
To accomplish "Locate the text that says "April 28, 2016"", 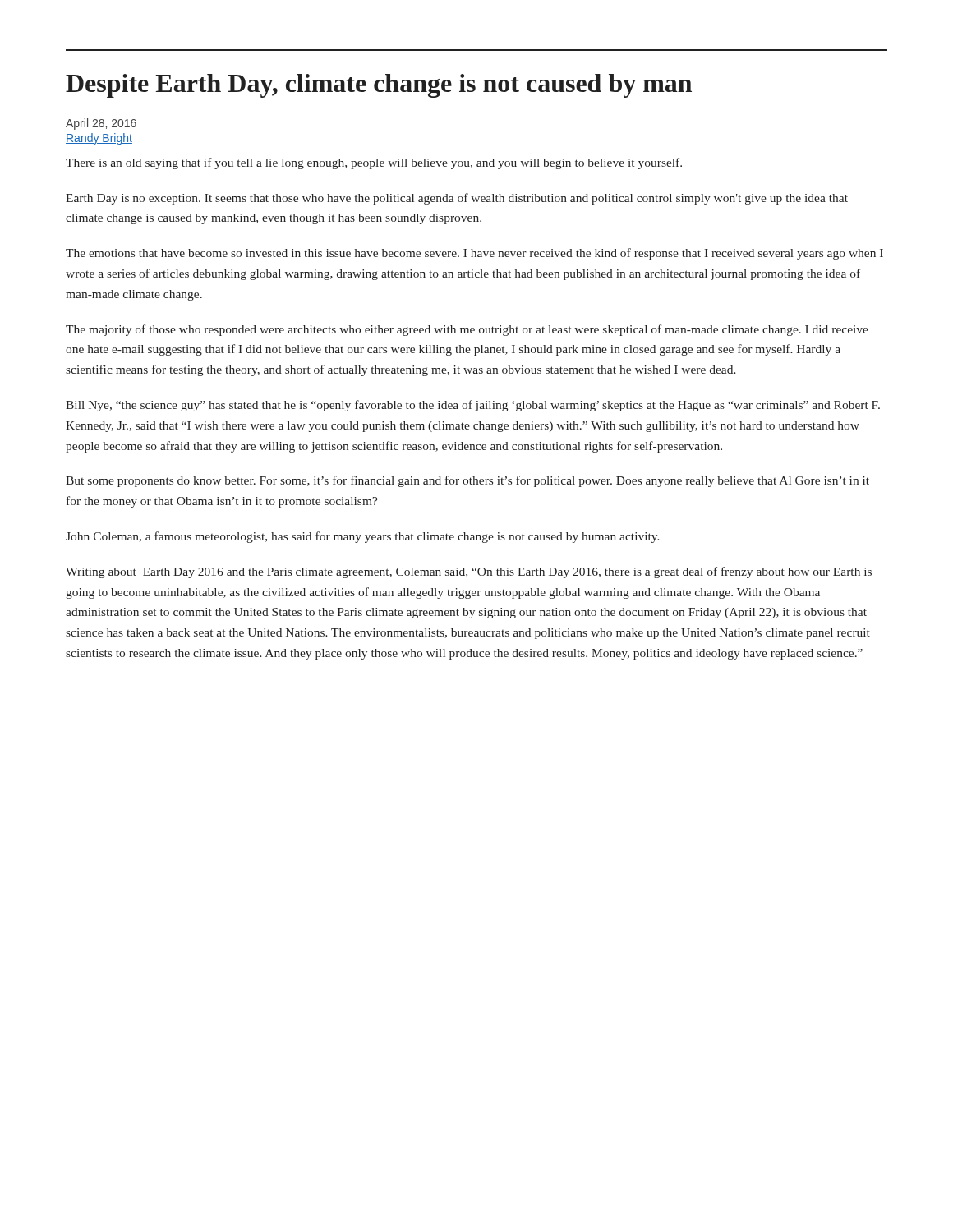I will (101, 123).
